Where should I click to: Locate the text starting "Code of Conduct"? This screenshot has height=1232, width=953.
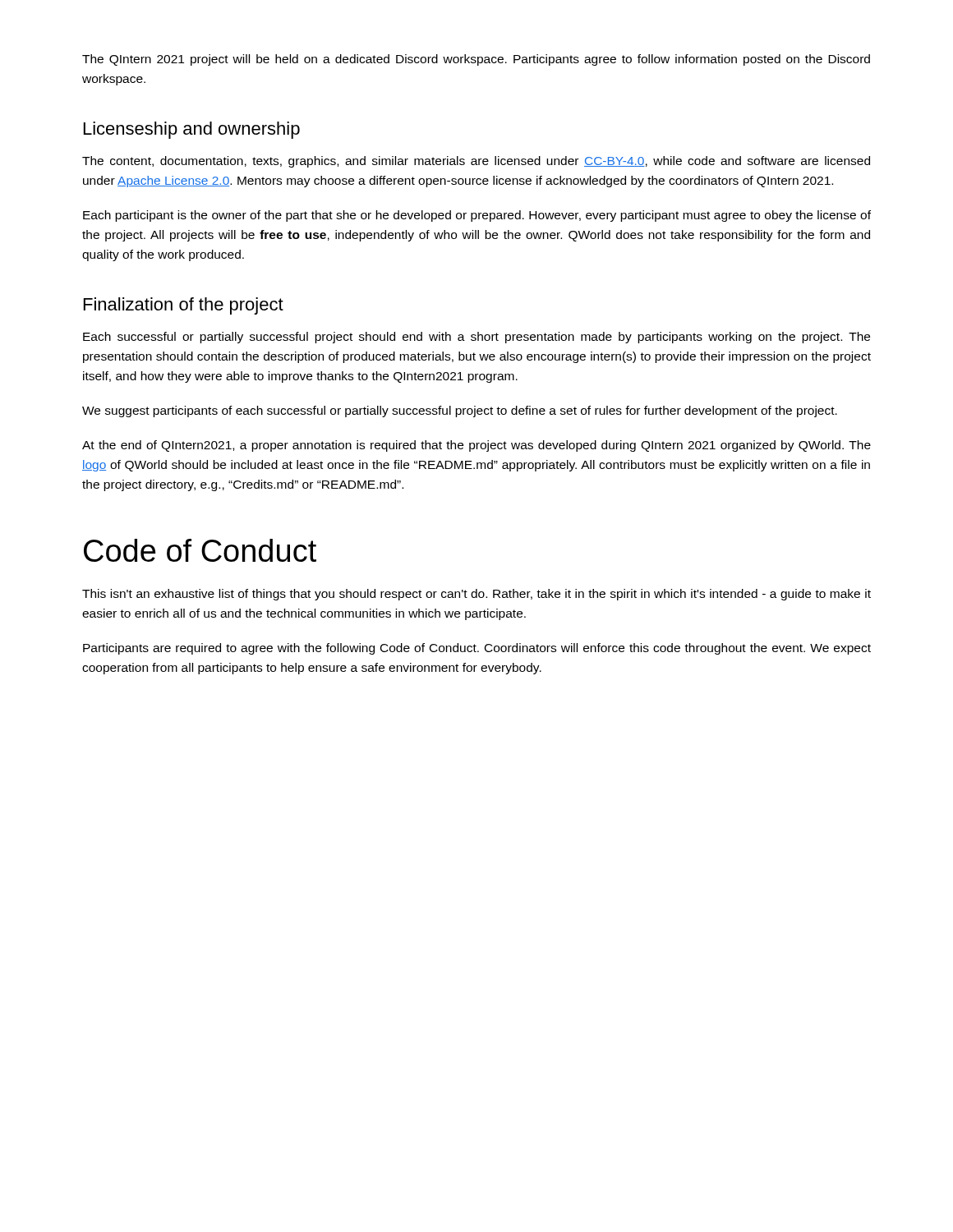[199, 551]
